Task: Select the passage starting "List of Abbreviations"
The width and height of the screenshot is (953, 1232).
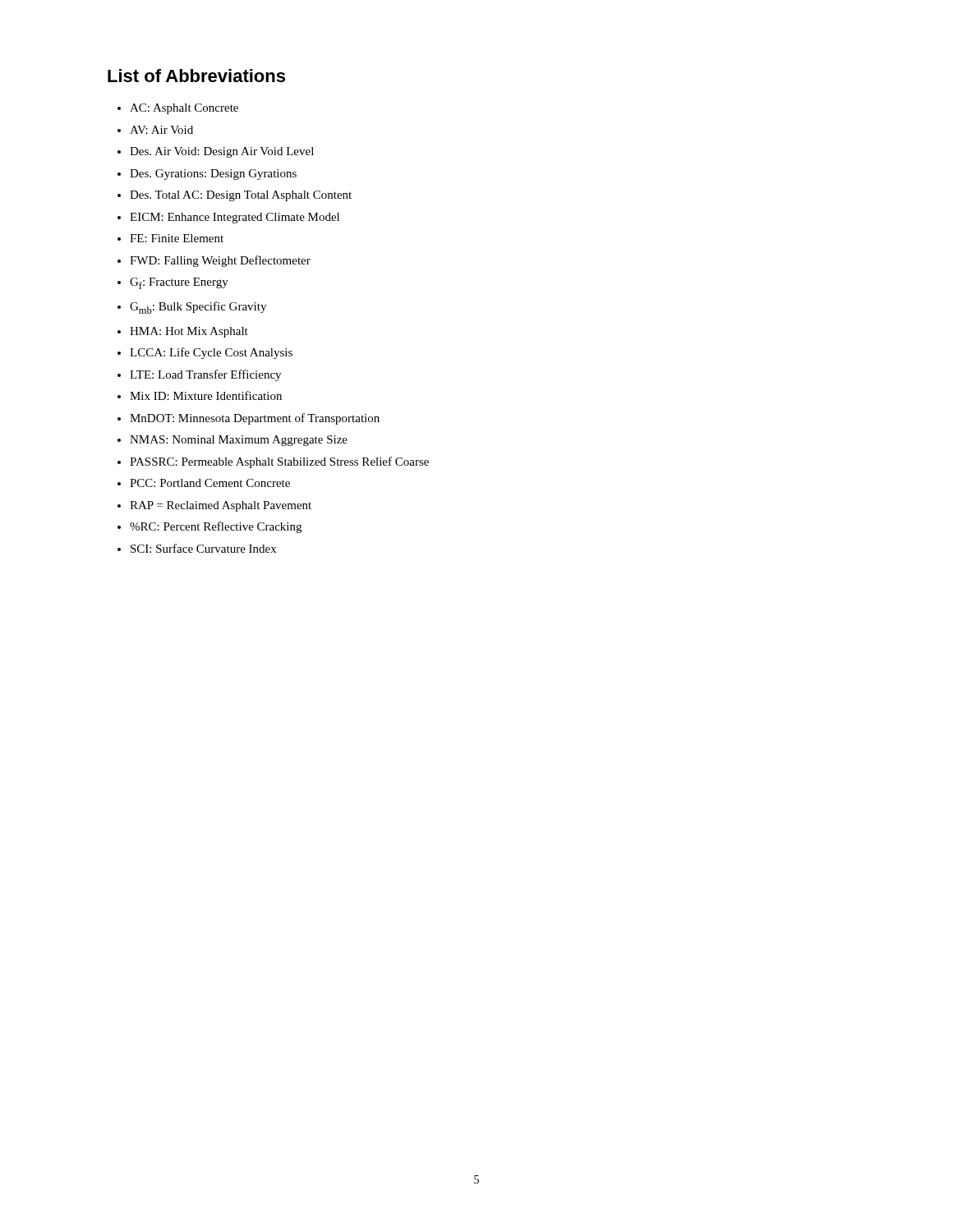Action: coord(196,76)
